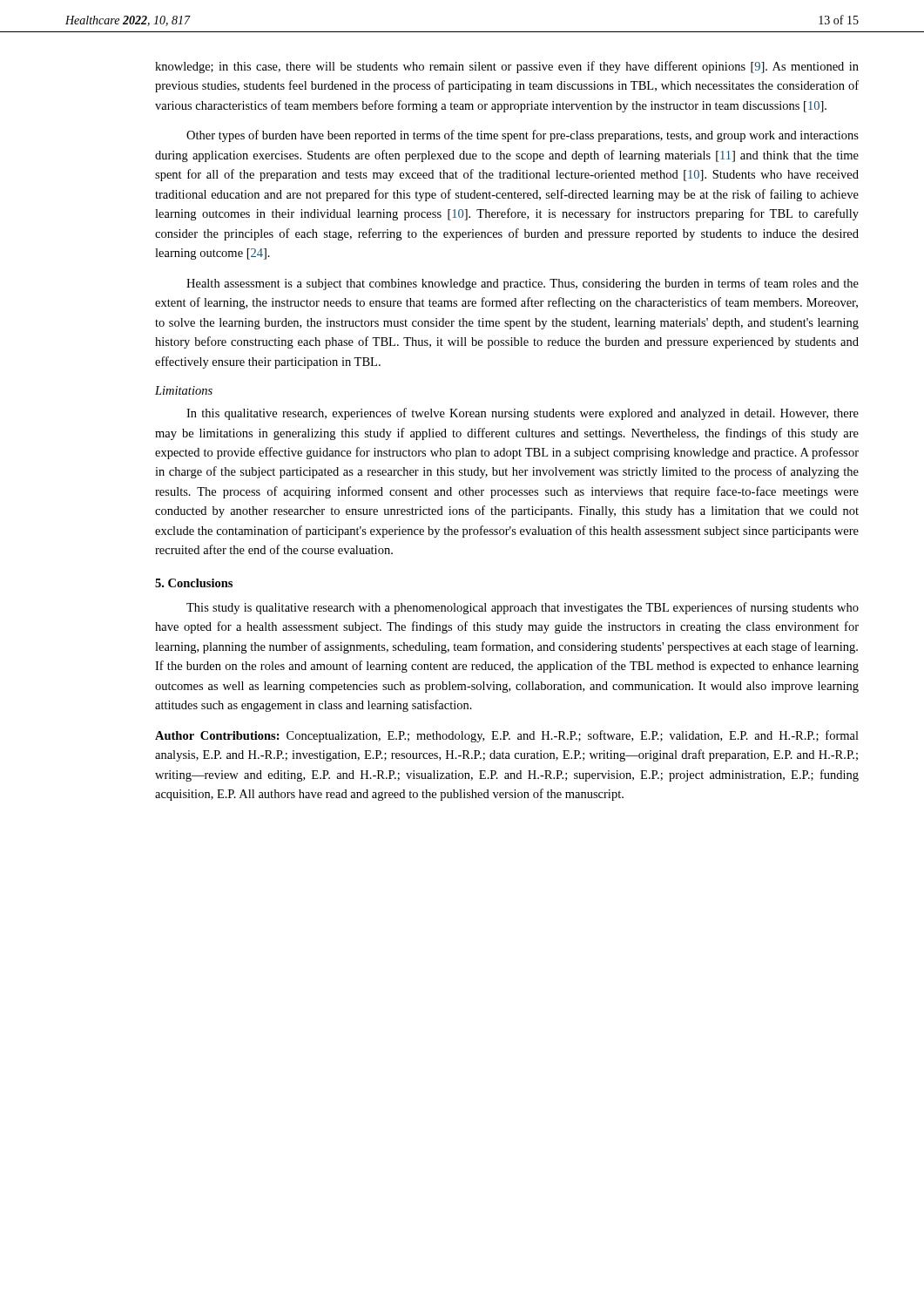
Task: Where is the passage that starts "knowledge; in this"?
Action: tap(507, 214)
